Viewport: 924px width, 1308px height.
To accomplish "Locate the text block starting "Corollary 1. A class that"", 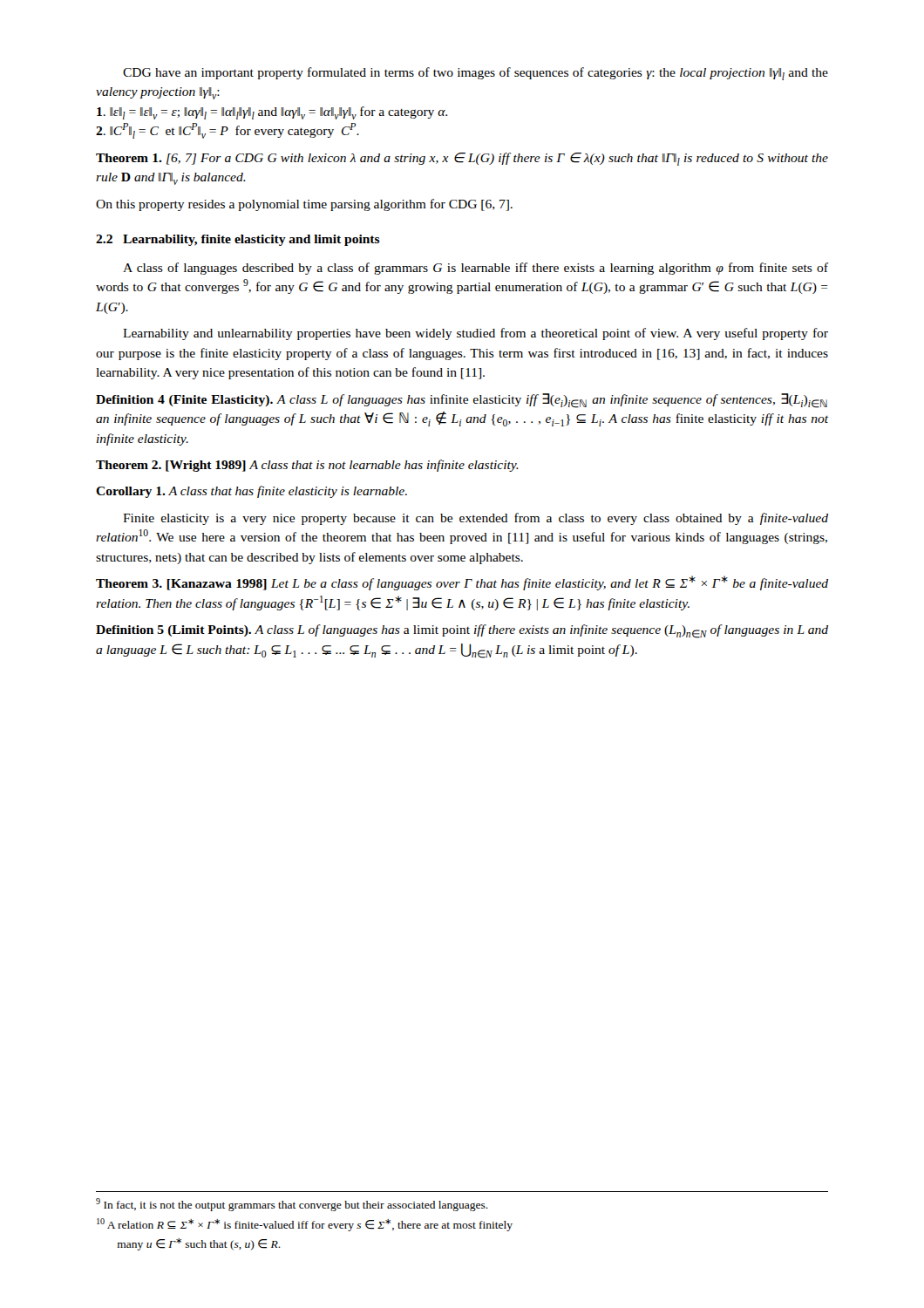I will click(251, 492).
